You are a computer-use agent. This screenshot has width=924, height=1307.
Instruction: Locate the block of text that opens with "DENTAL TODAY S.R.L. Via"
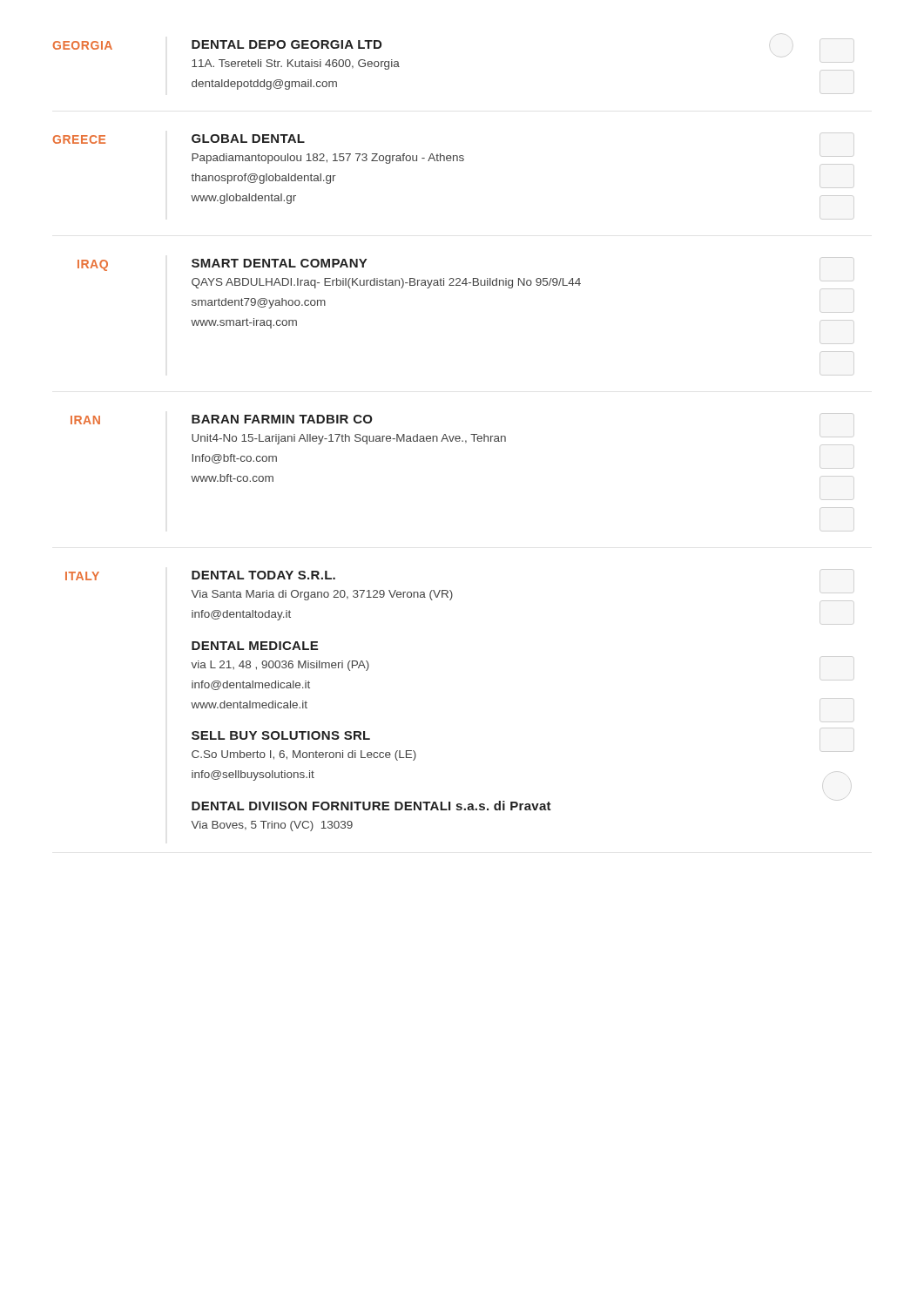tap(263, 575)
